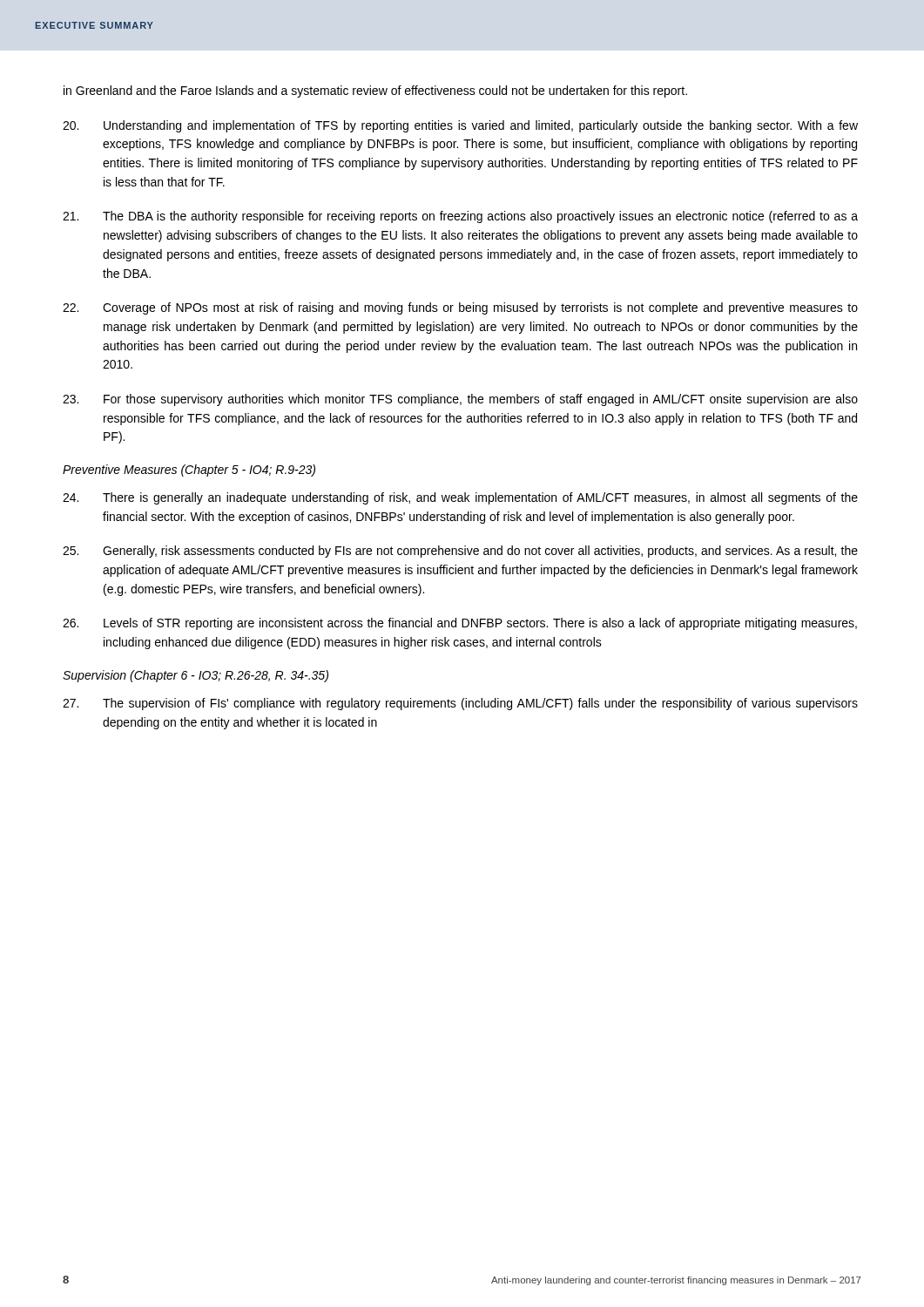The width and height of the screenshot is (924, 1307).
Task: Select the text block with the text "Generally, risk assessments conducted by FIs are"
Action: tap(460, 571)
